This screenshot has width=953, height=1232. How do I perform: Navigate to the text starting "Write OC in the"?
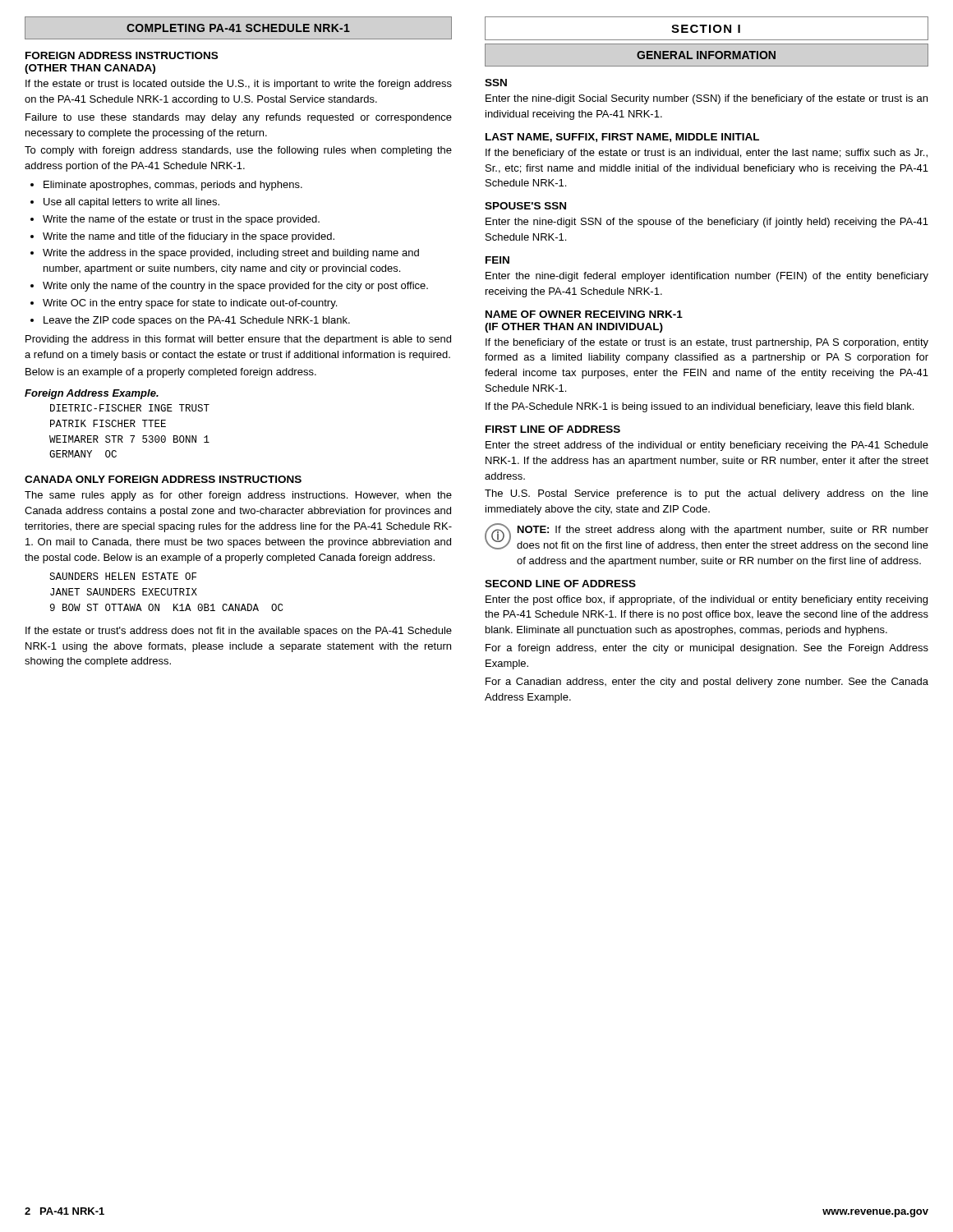190,303
